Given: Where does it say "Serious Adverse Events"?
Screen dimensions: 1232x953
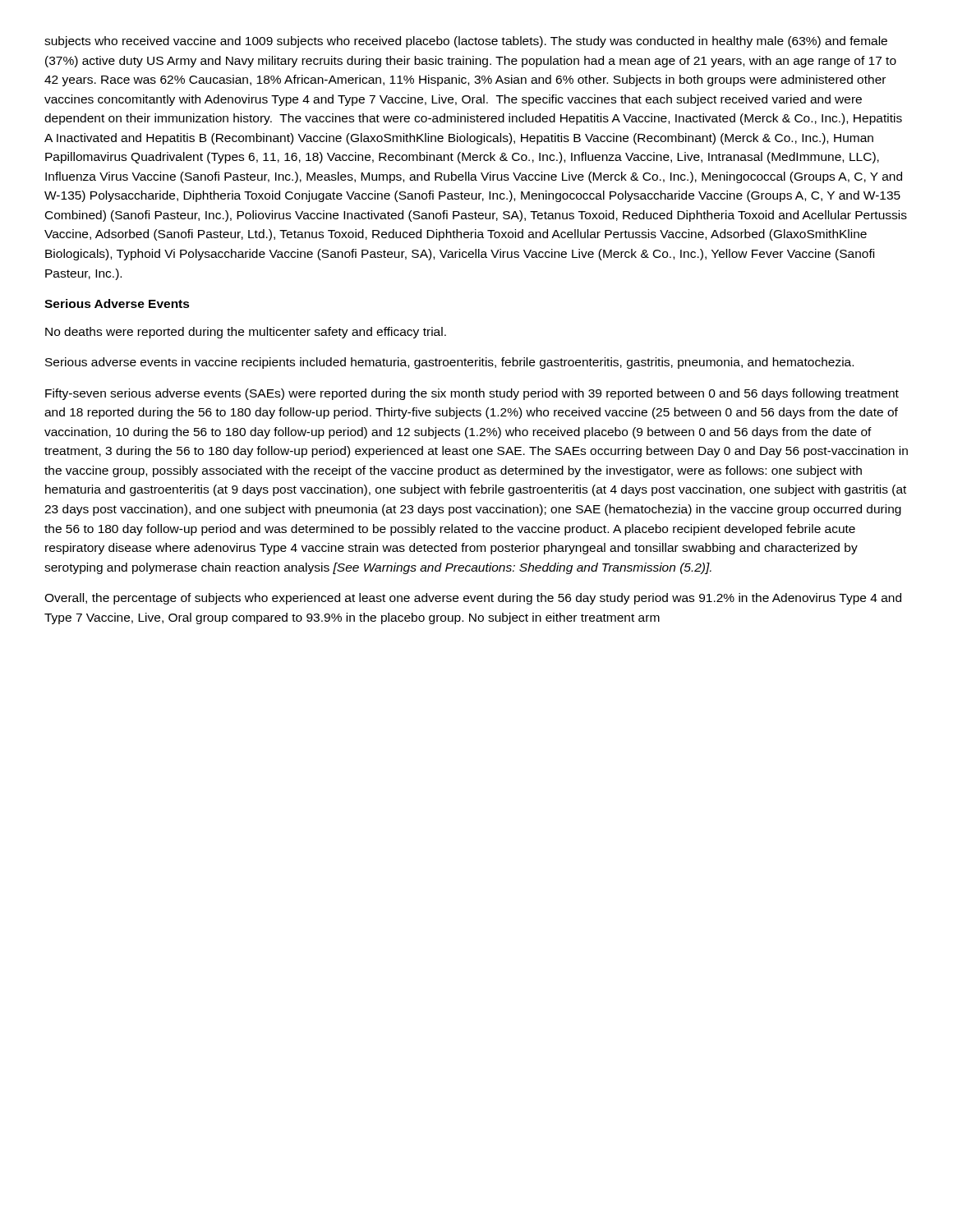Looking at the screenshot, I should pos(117,304).
